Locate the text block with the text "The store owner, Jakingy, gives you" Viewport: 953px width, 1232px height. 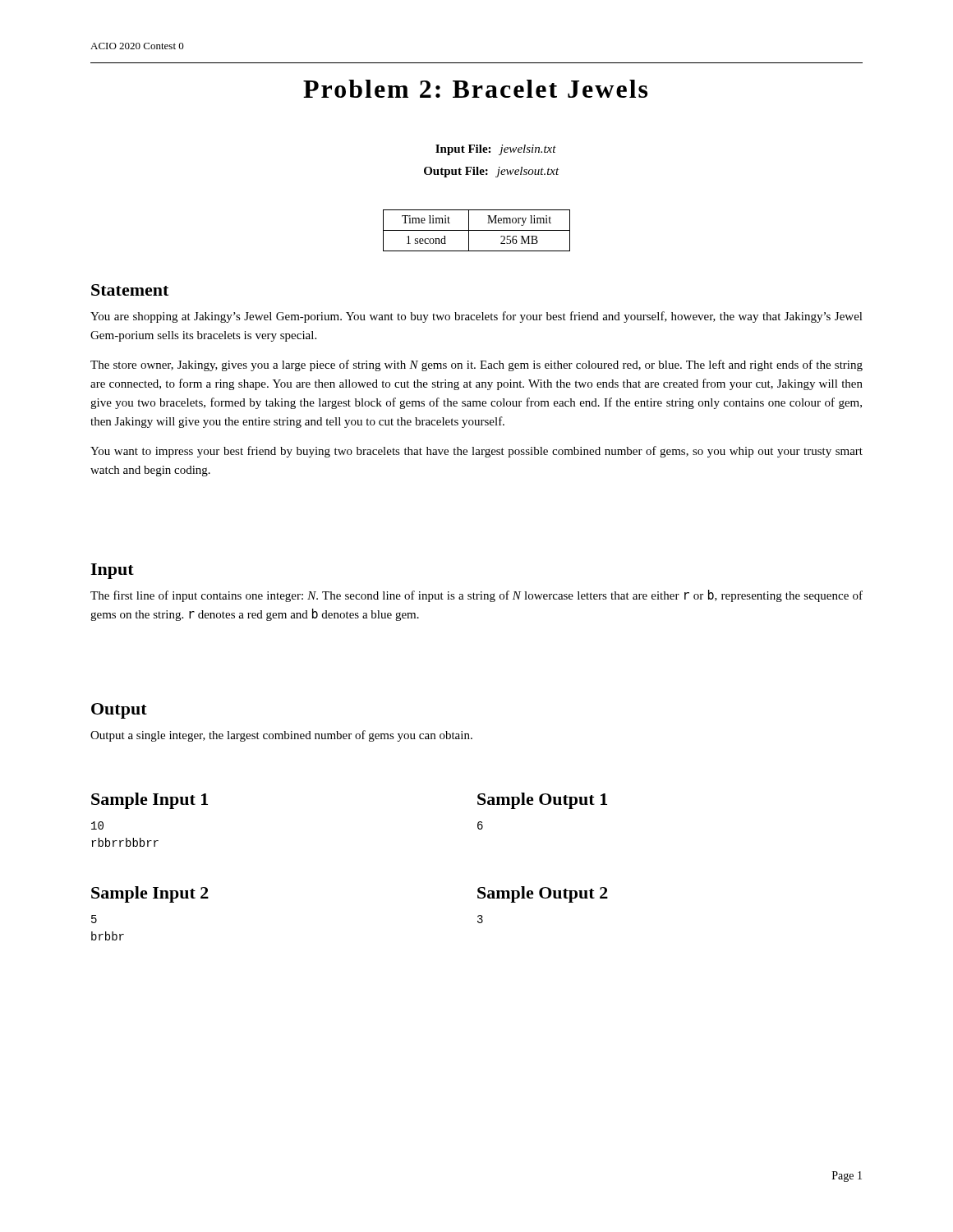pyautogui.click(x=476, y=393)
